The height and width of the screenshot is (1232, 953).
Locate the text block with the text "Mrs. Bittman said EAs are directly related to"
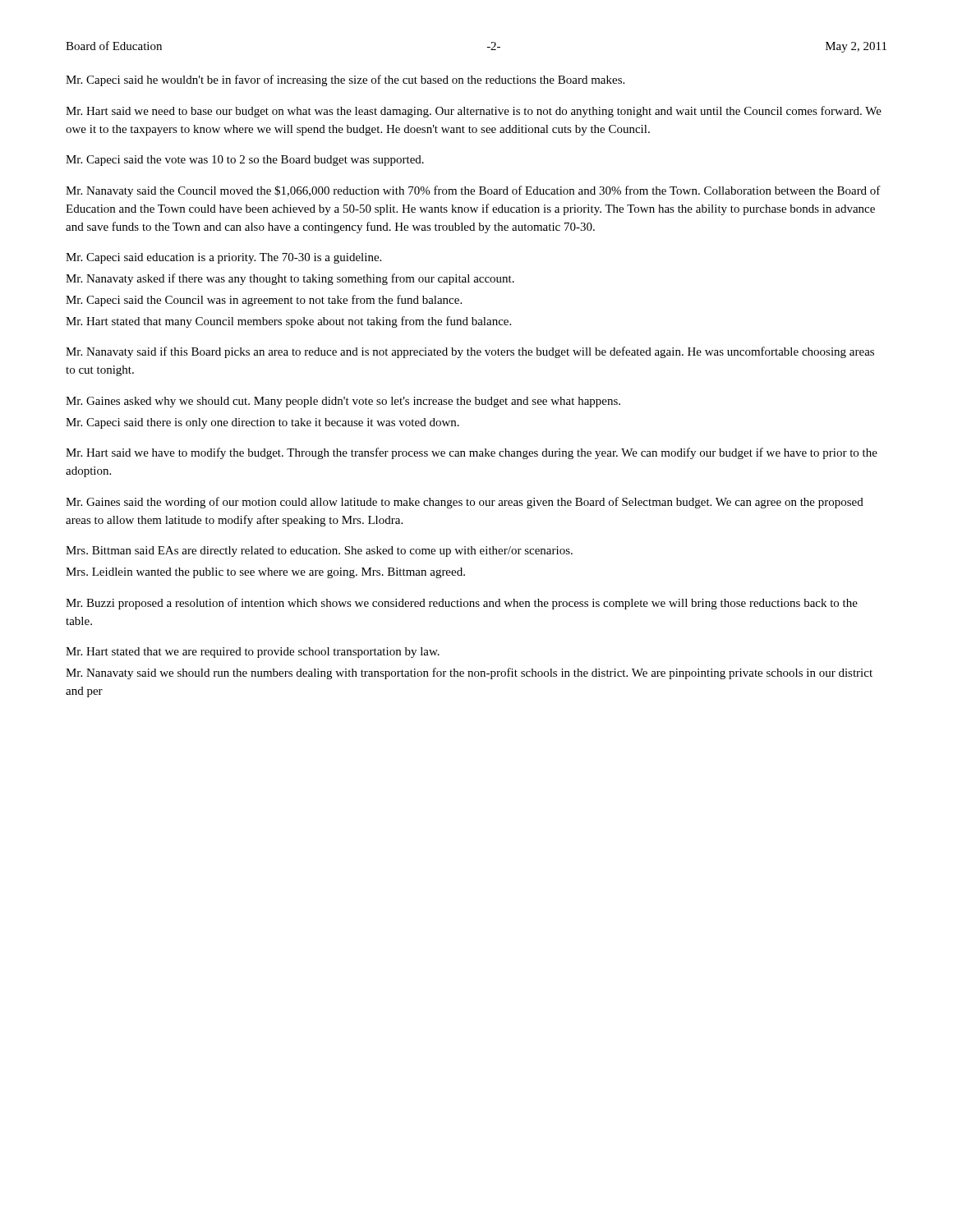476,562
